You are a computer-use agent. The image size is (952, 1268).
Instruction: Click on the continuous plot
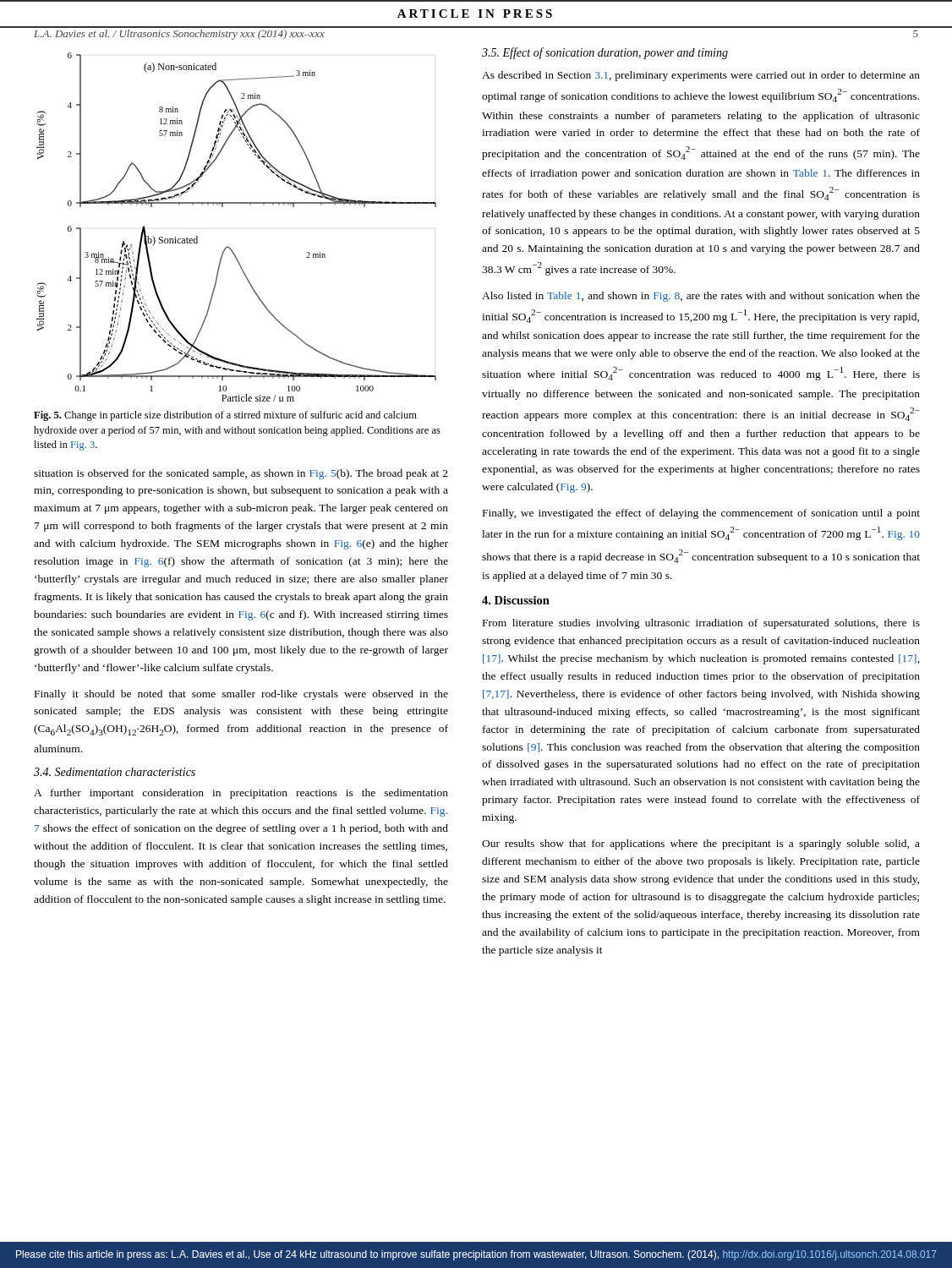[x=241, y=226]
